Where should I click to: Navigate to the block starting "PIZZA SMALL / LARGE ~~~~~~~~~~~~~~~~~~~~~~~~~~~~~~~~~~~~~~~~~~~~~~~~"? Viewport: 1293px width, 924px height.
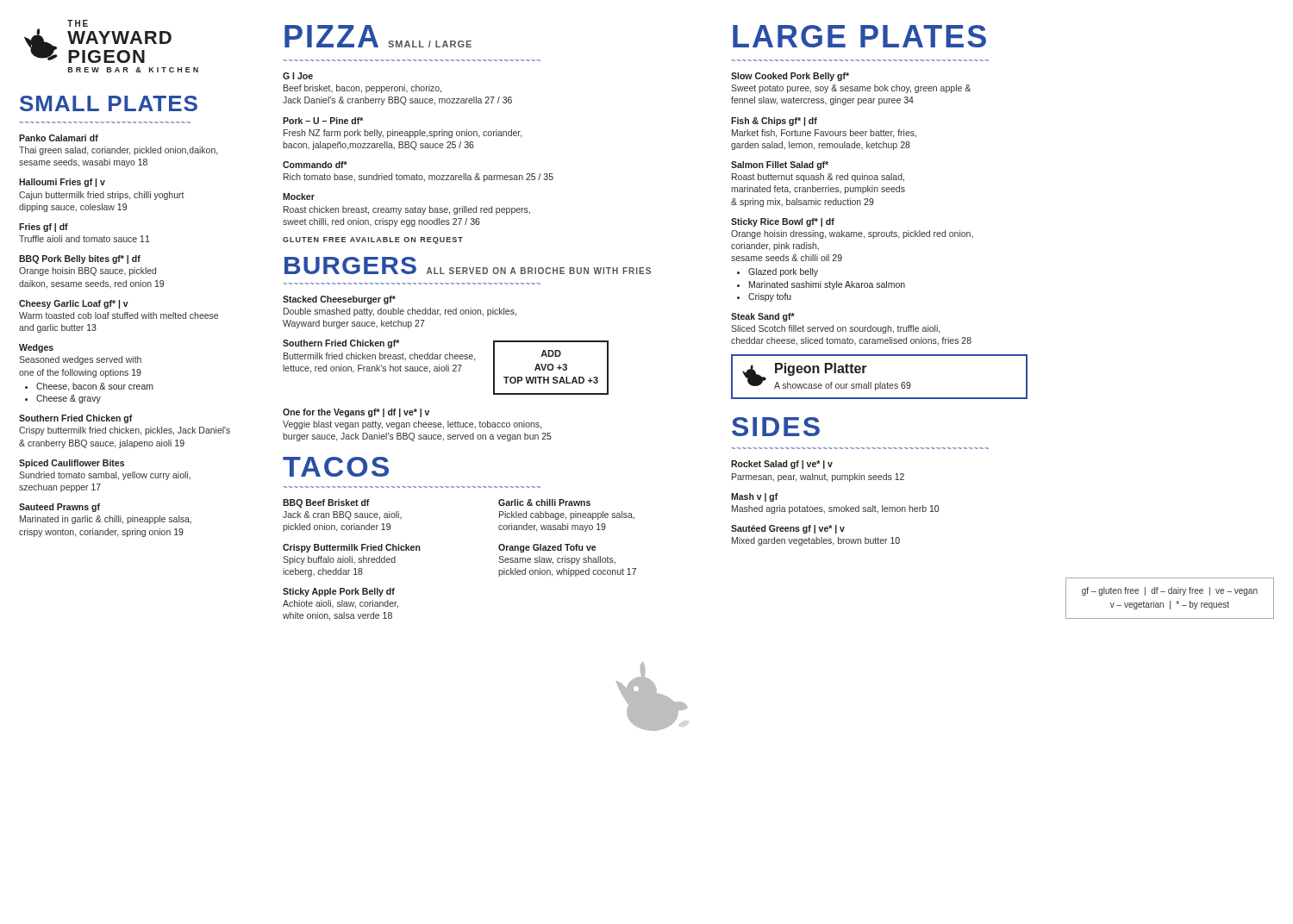378,36
